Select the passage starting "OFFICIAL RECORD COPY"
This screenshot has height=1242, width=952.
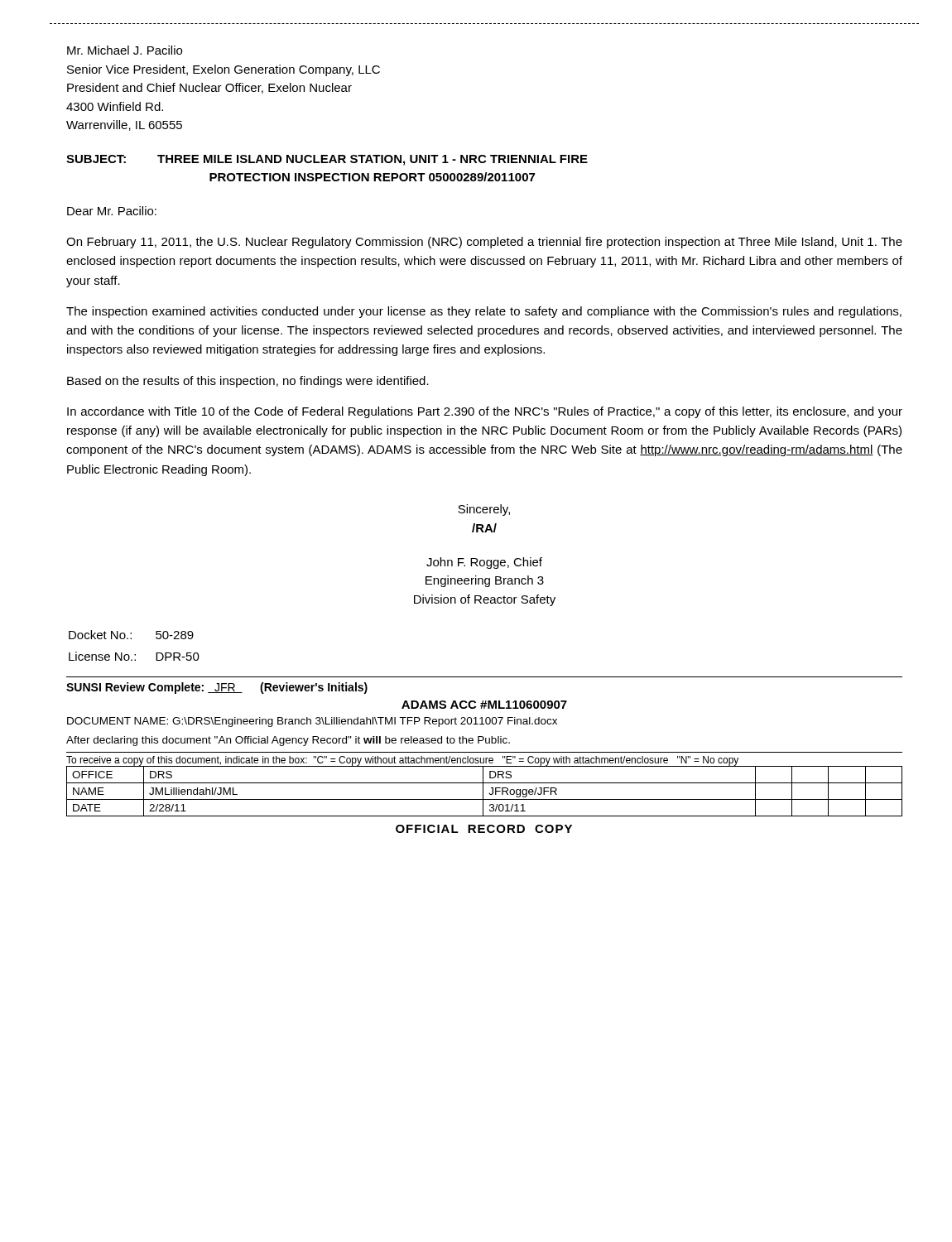click(484, 828)
